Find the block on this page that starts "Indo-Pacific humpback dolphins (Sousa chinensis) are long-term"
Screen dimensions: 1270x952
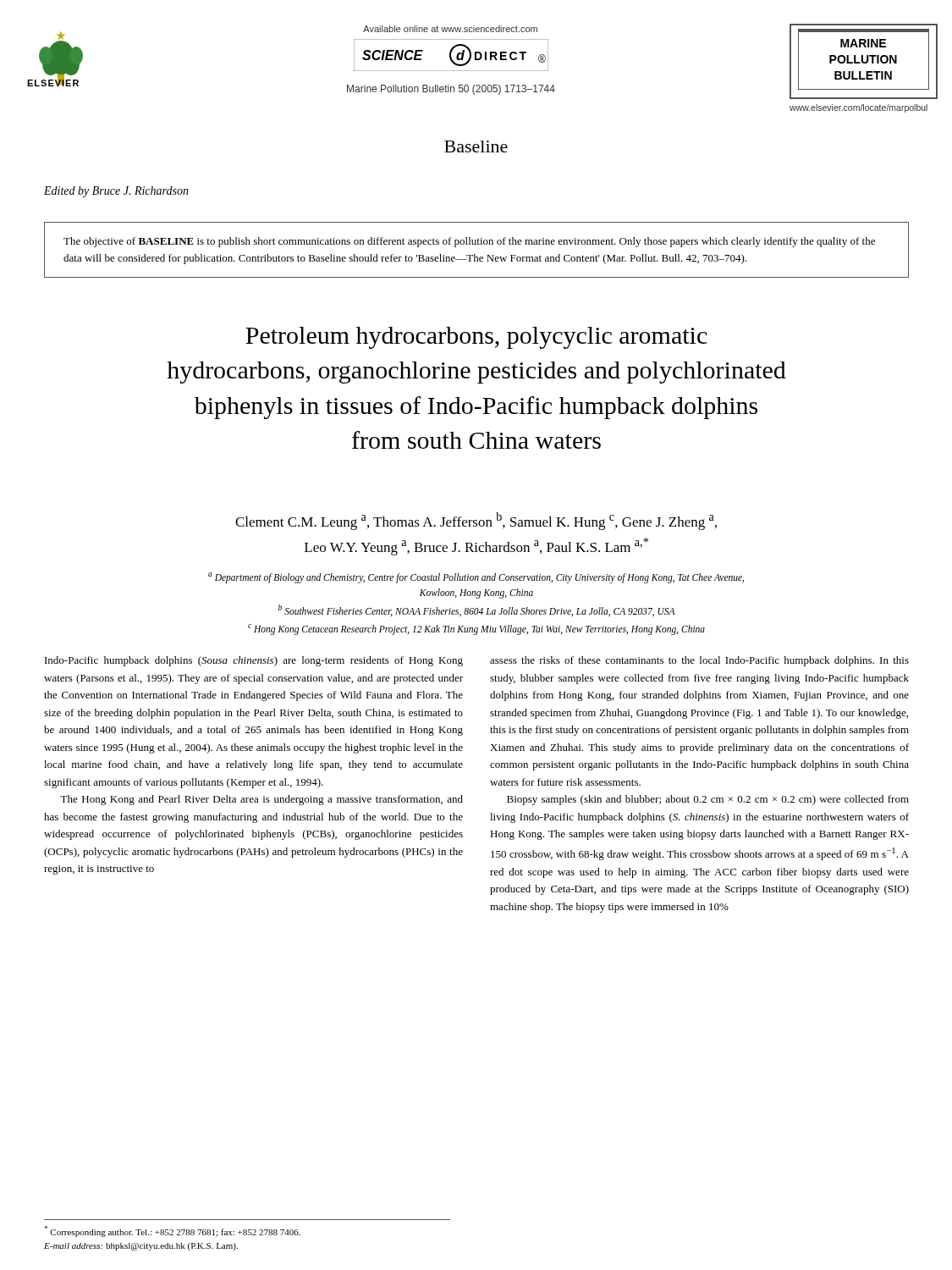coord(253,765)
